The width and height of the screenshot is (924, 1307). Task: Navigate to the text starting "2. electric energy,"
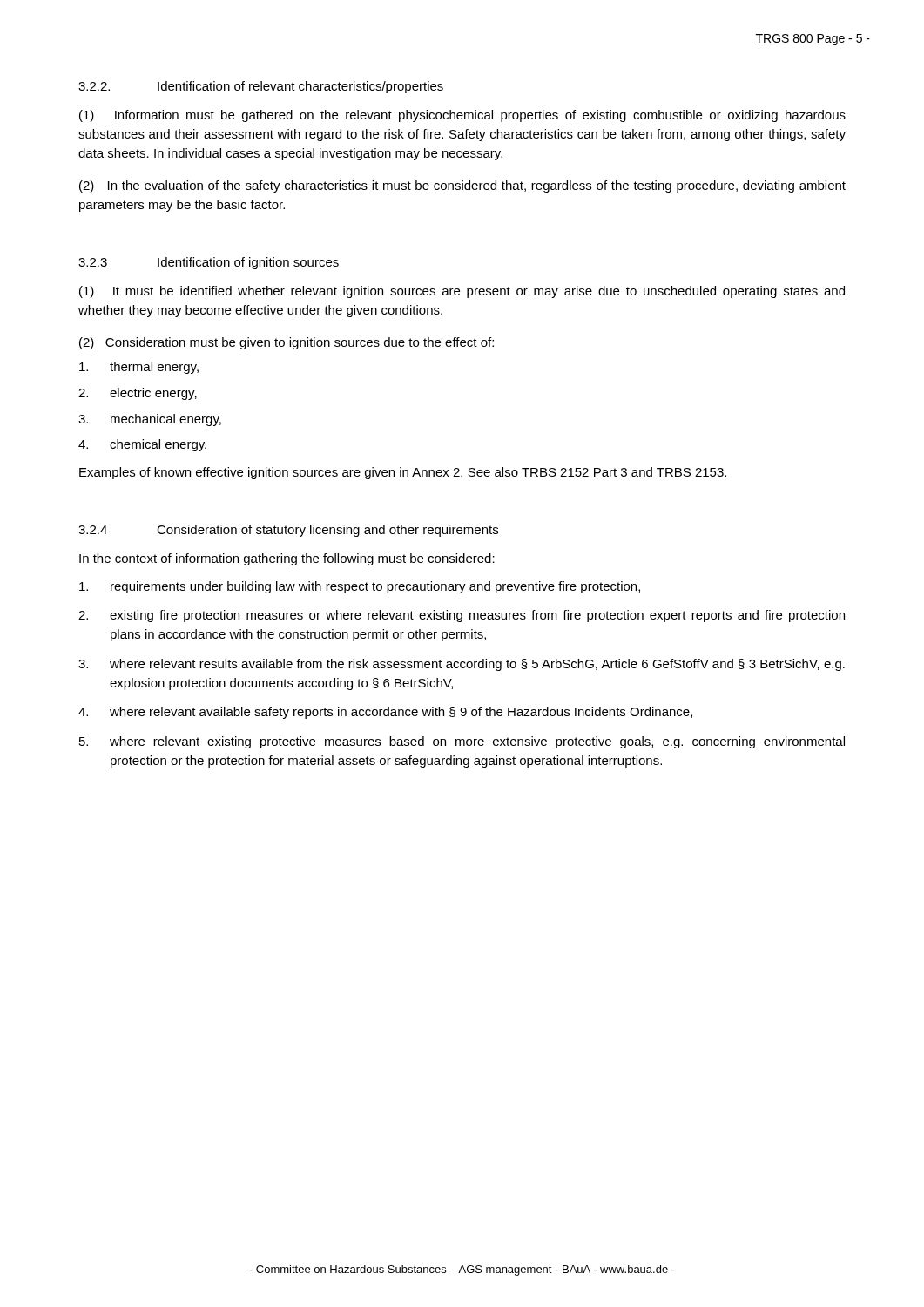coord(138,394)
